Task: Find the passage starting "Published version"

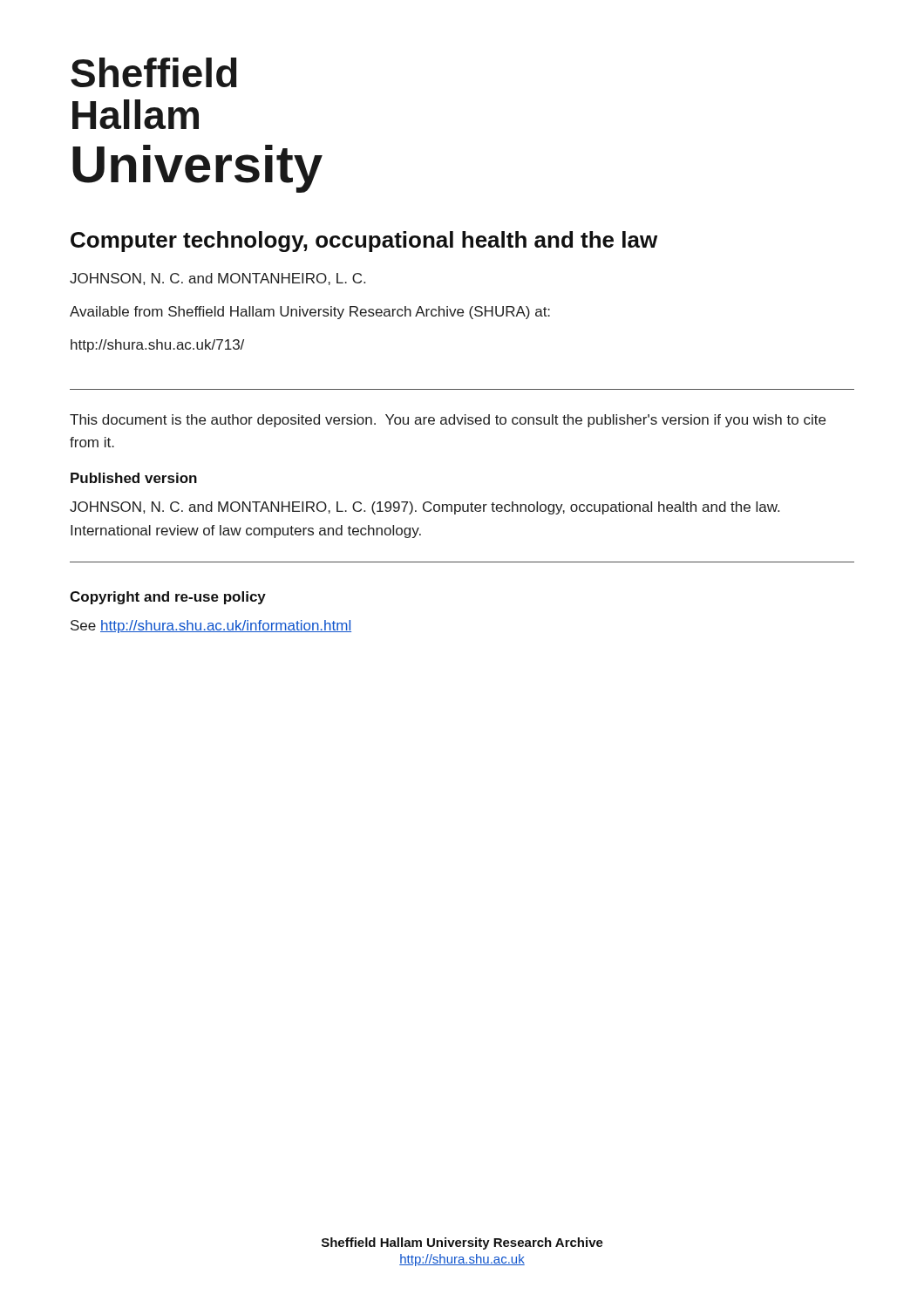Action: tap(134, 479)
